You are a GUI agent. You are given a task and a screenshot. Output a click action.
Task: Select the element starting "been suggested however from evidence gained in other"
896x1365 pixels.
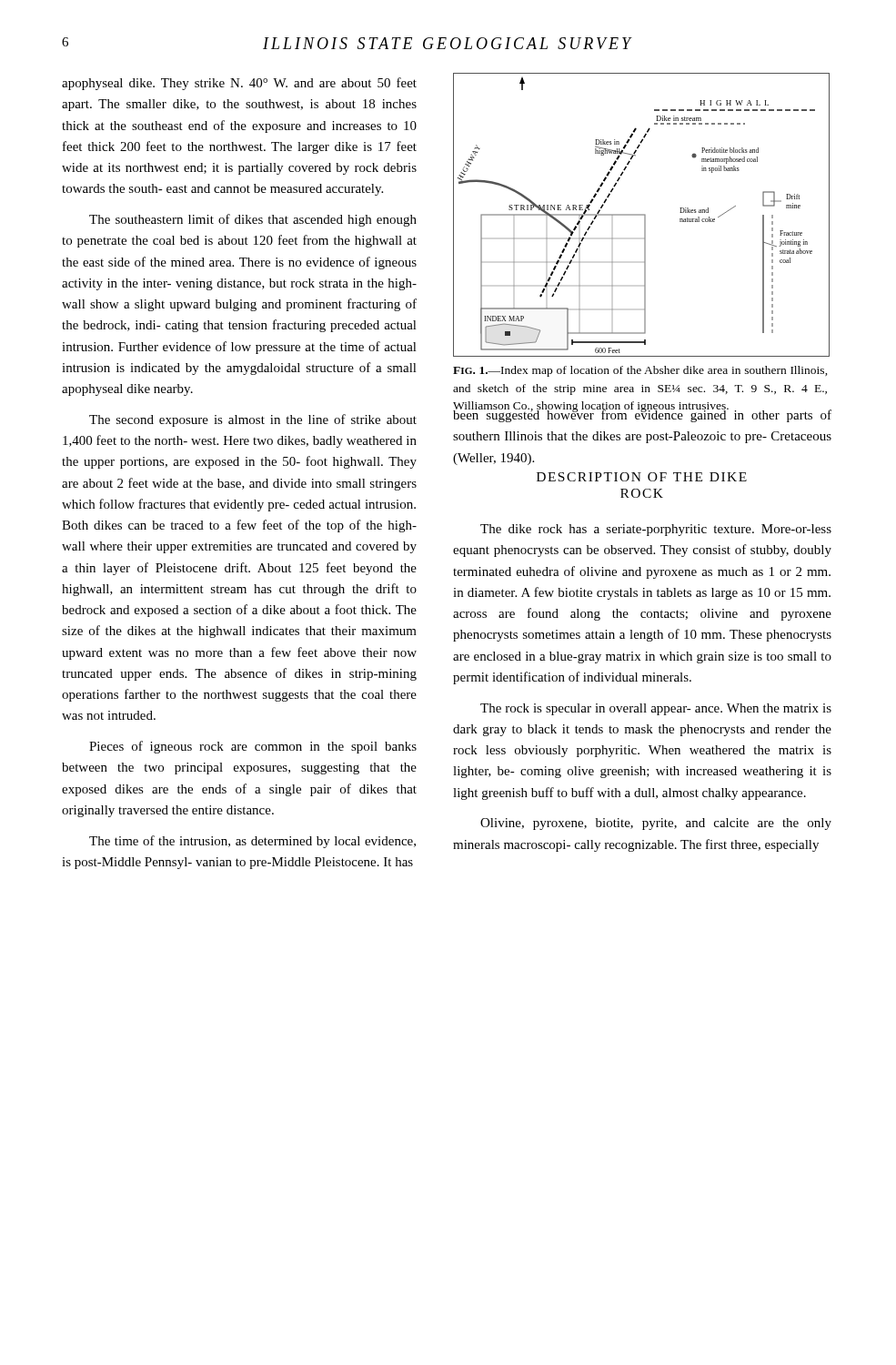point(642,437)
